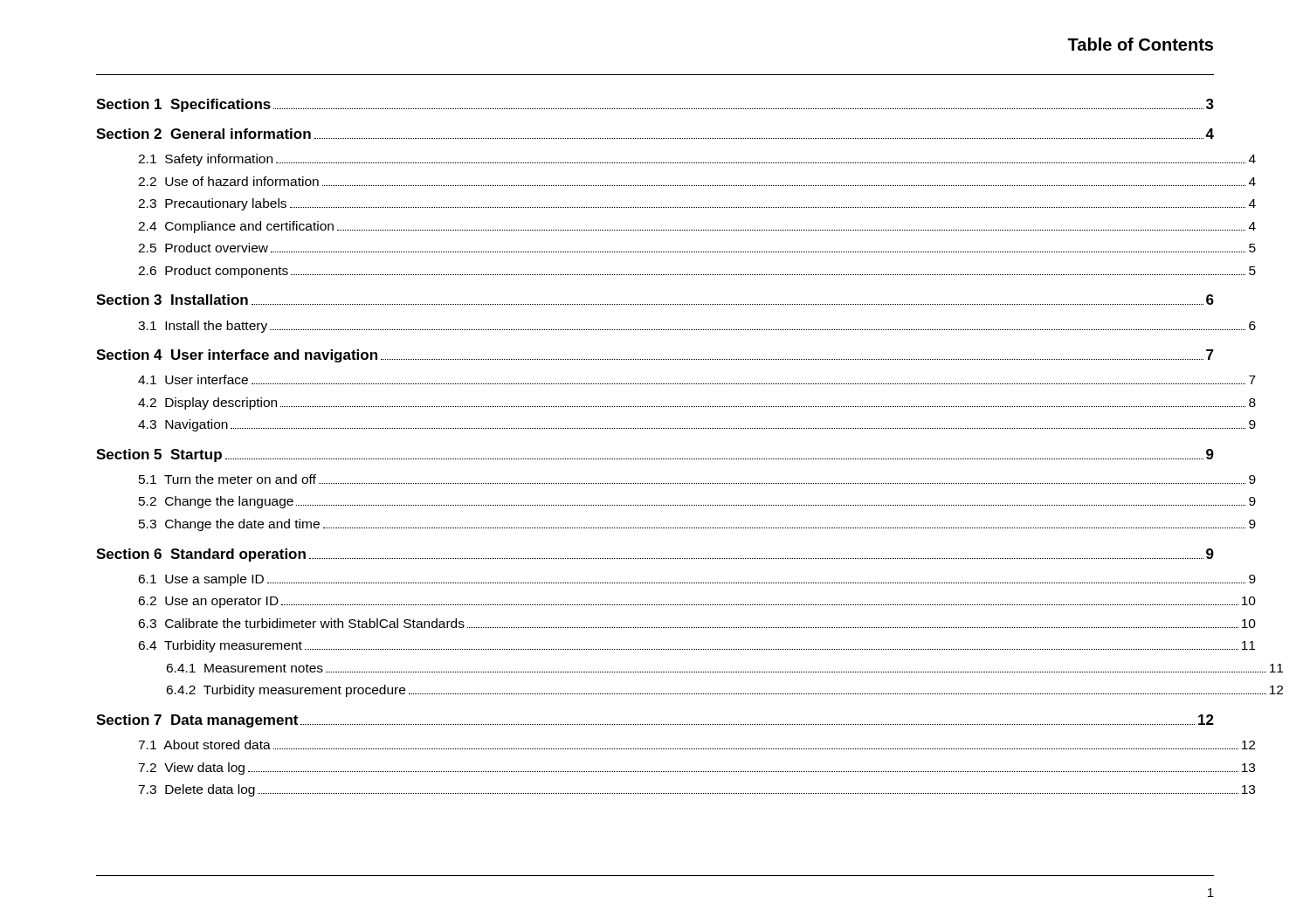Select the text block starting "7.3 Delete data log"

[x=697, y=789]
